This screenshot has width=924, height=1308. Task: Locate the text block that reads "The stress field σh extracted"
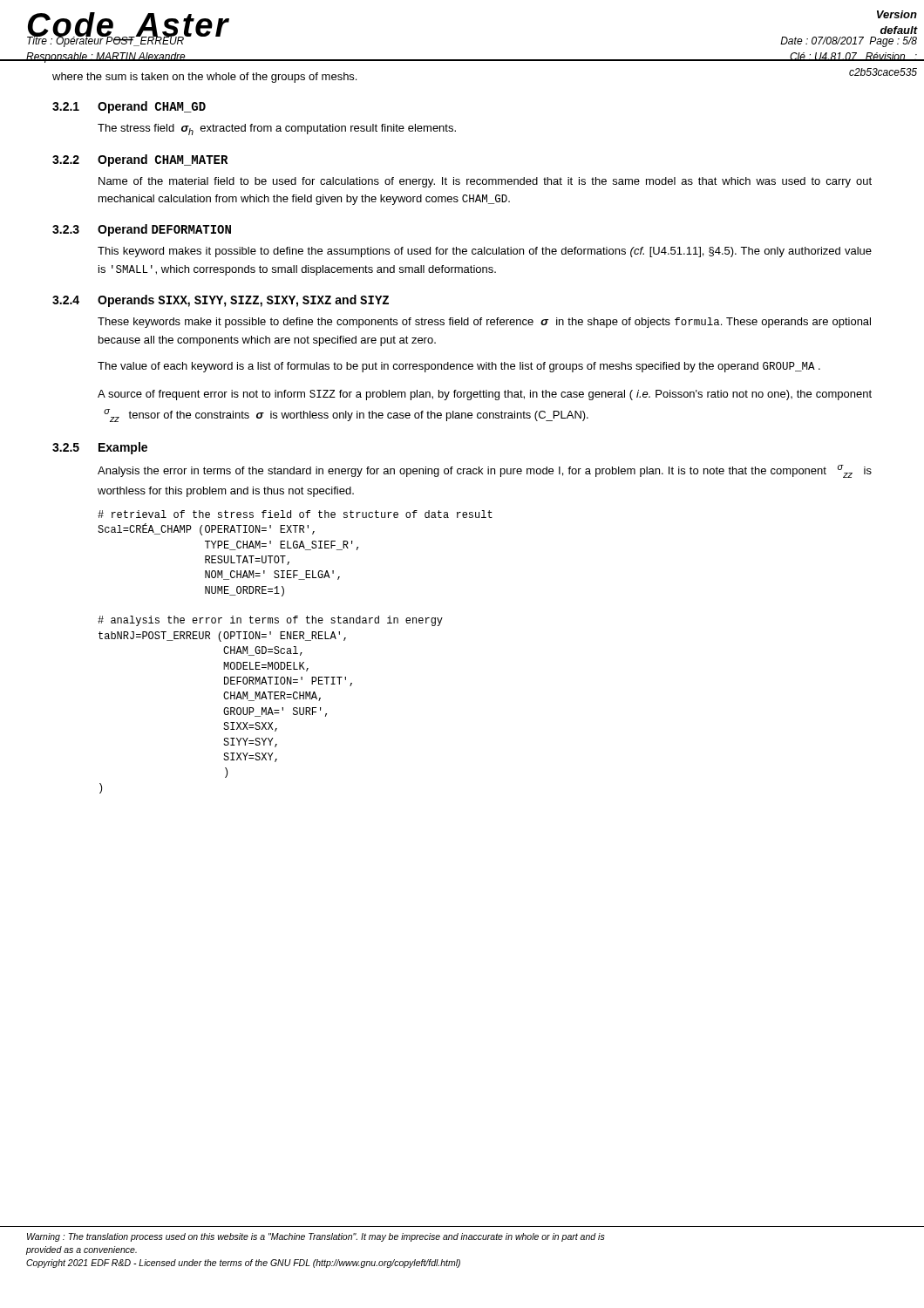coord(277,128)
